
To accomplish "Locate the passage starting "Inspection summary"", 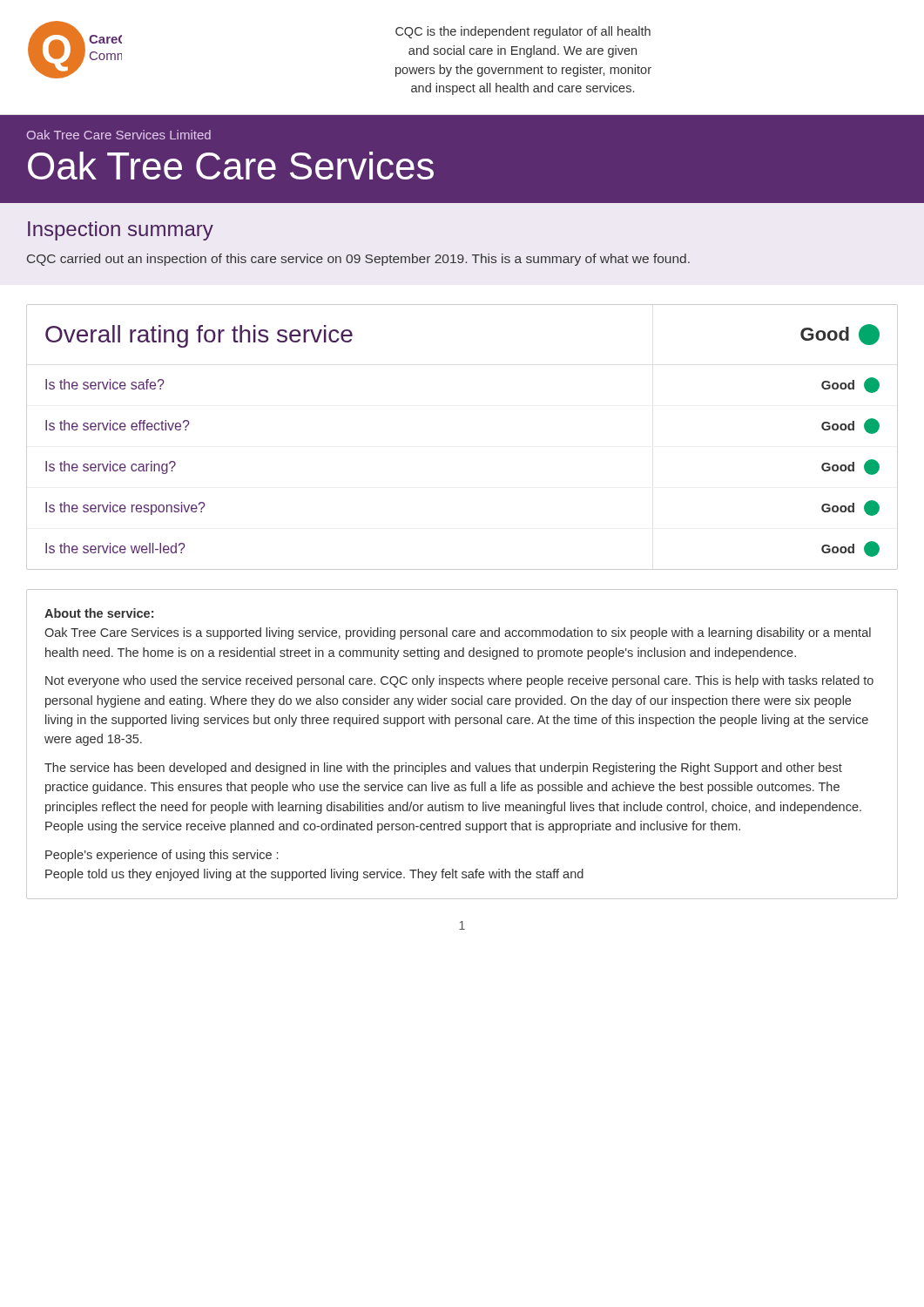I will click(120, 229).
